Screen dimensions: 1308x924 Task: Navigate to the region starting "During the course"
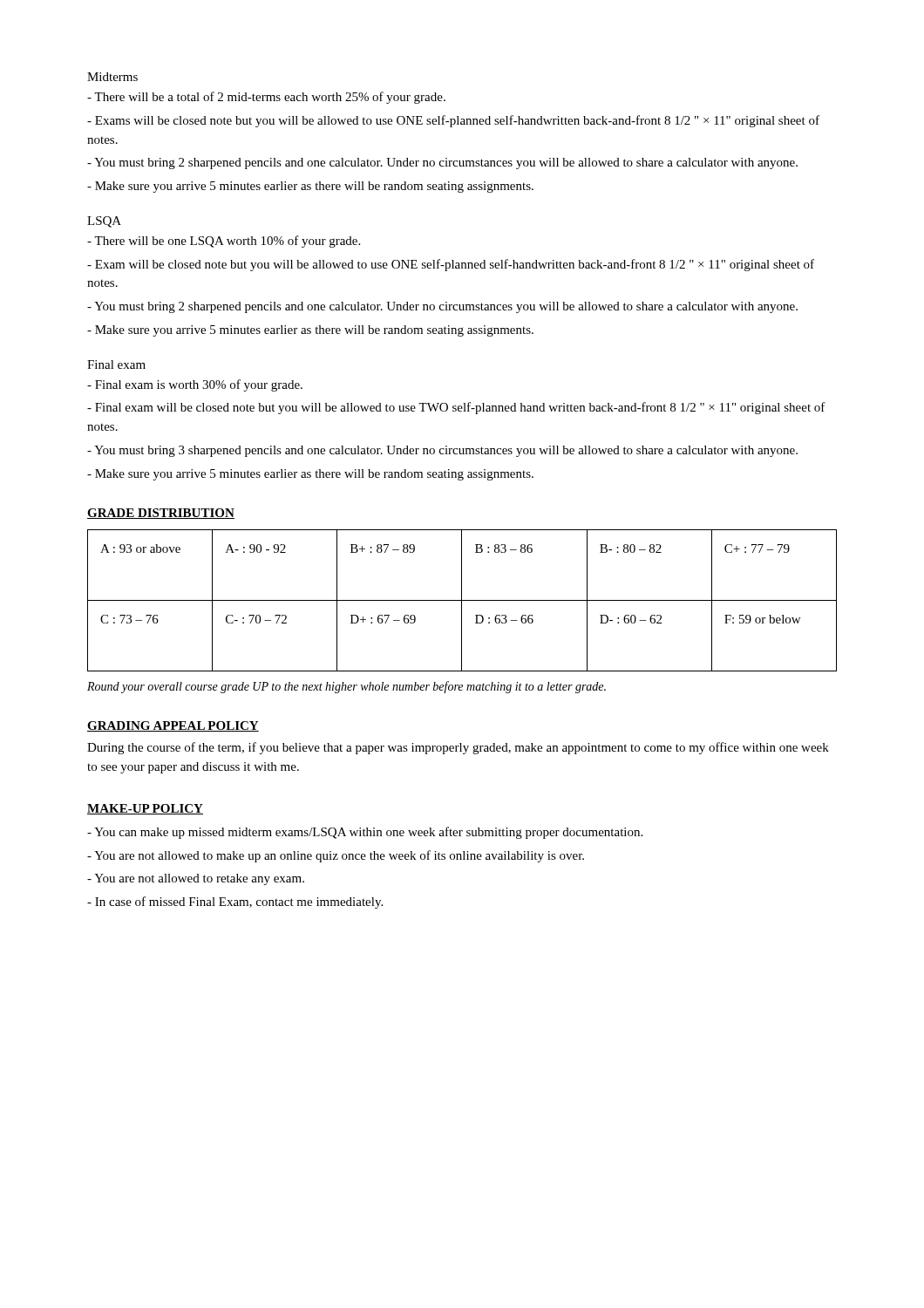(458, 757)
